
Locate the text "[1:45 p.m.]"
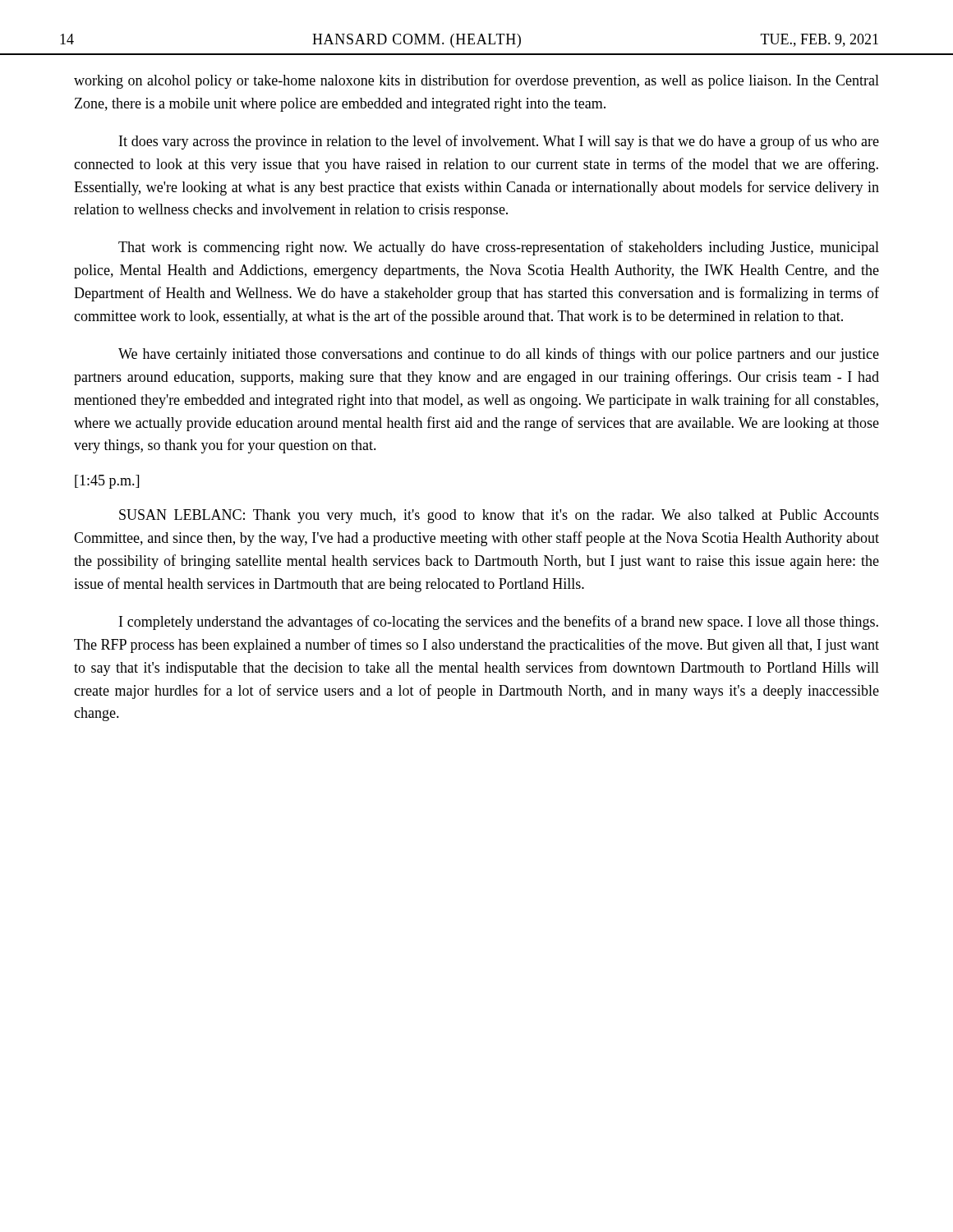107,481
